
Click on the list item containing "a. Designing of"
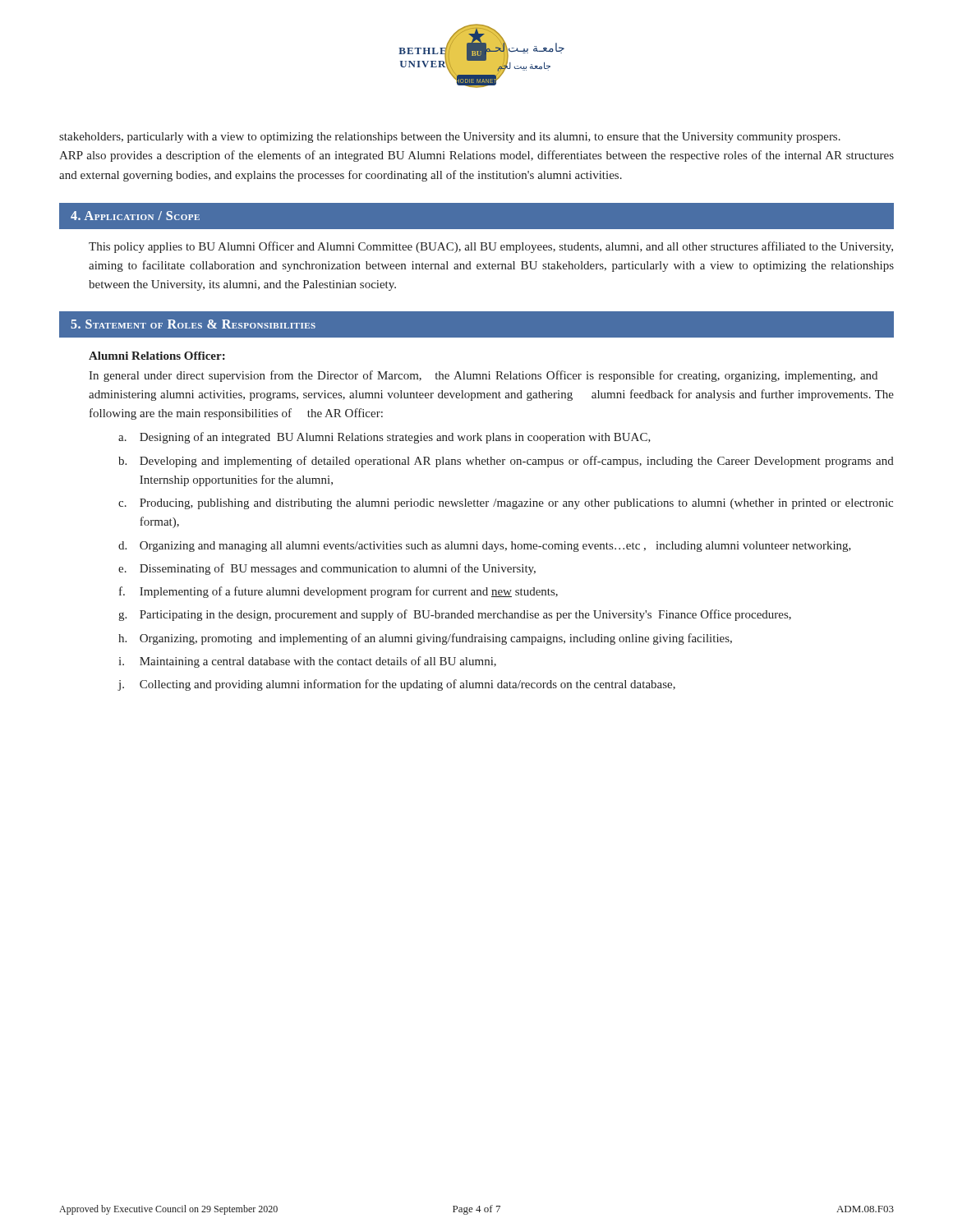pyautogui.click(x=506, y=438)
